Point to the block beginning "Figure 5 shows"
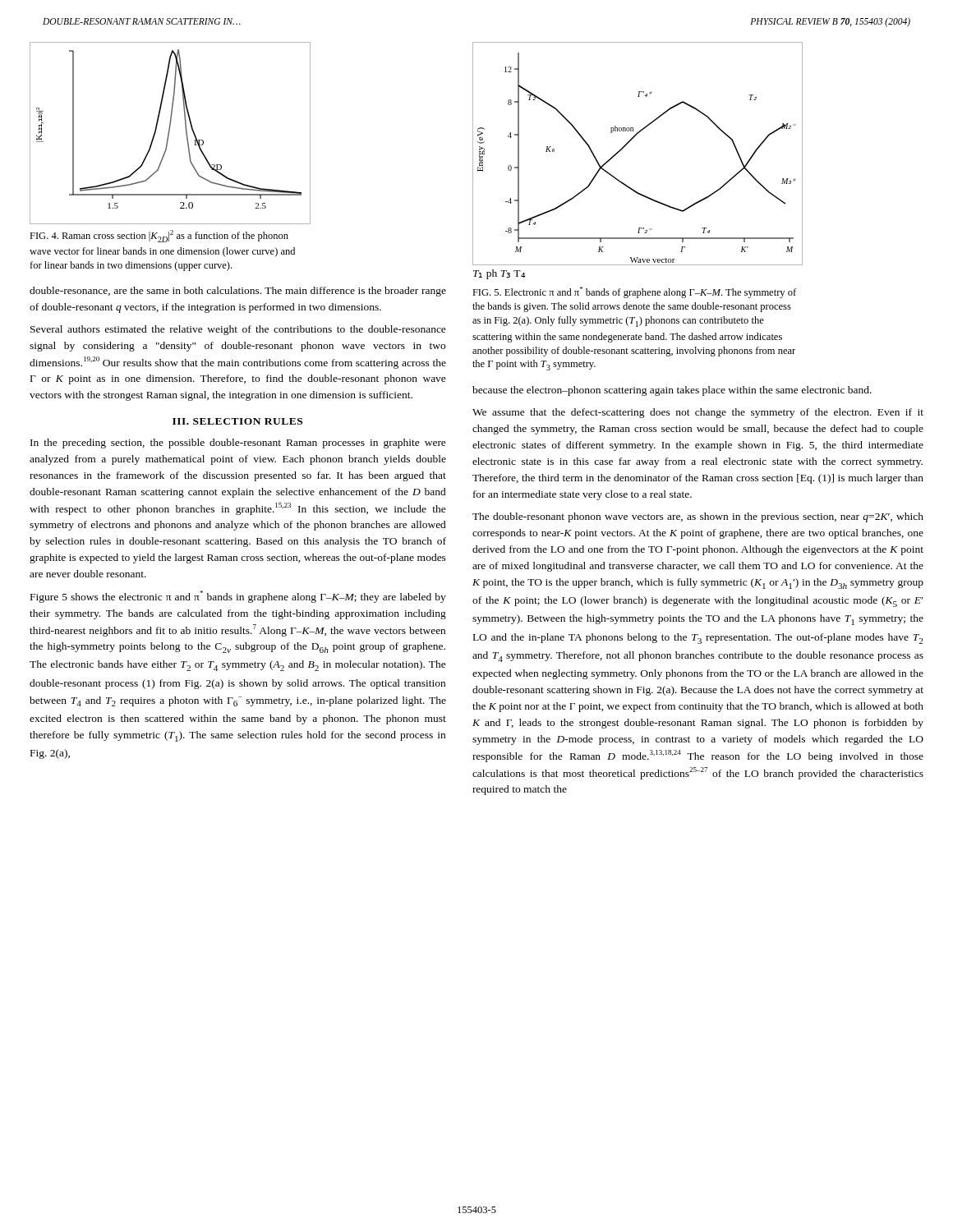Image resolution: width=953 pixels, height=1232 pixels. (238, 674)
